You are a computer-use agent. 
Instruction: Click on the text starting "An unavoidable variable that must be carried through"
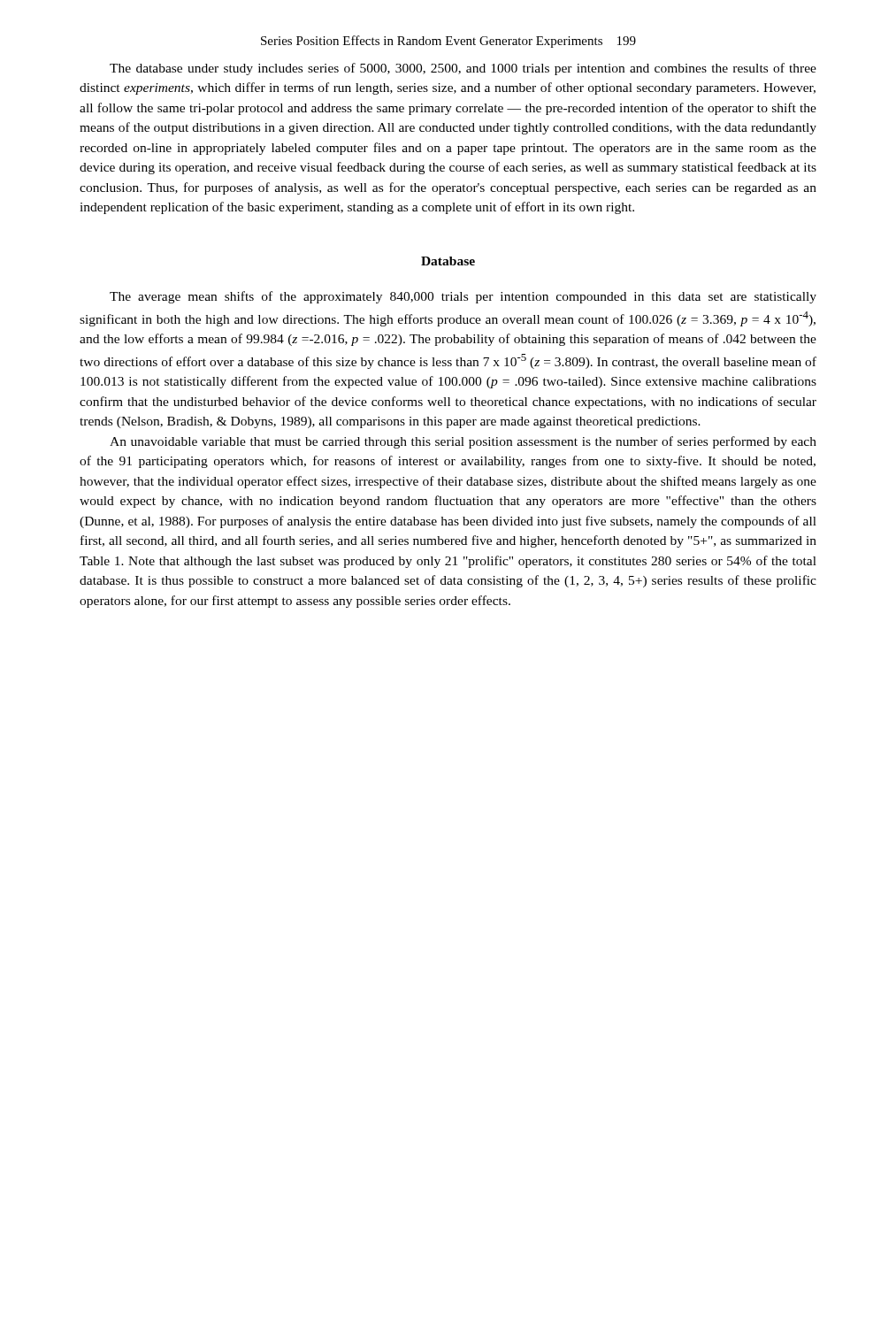[448, 521]
